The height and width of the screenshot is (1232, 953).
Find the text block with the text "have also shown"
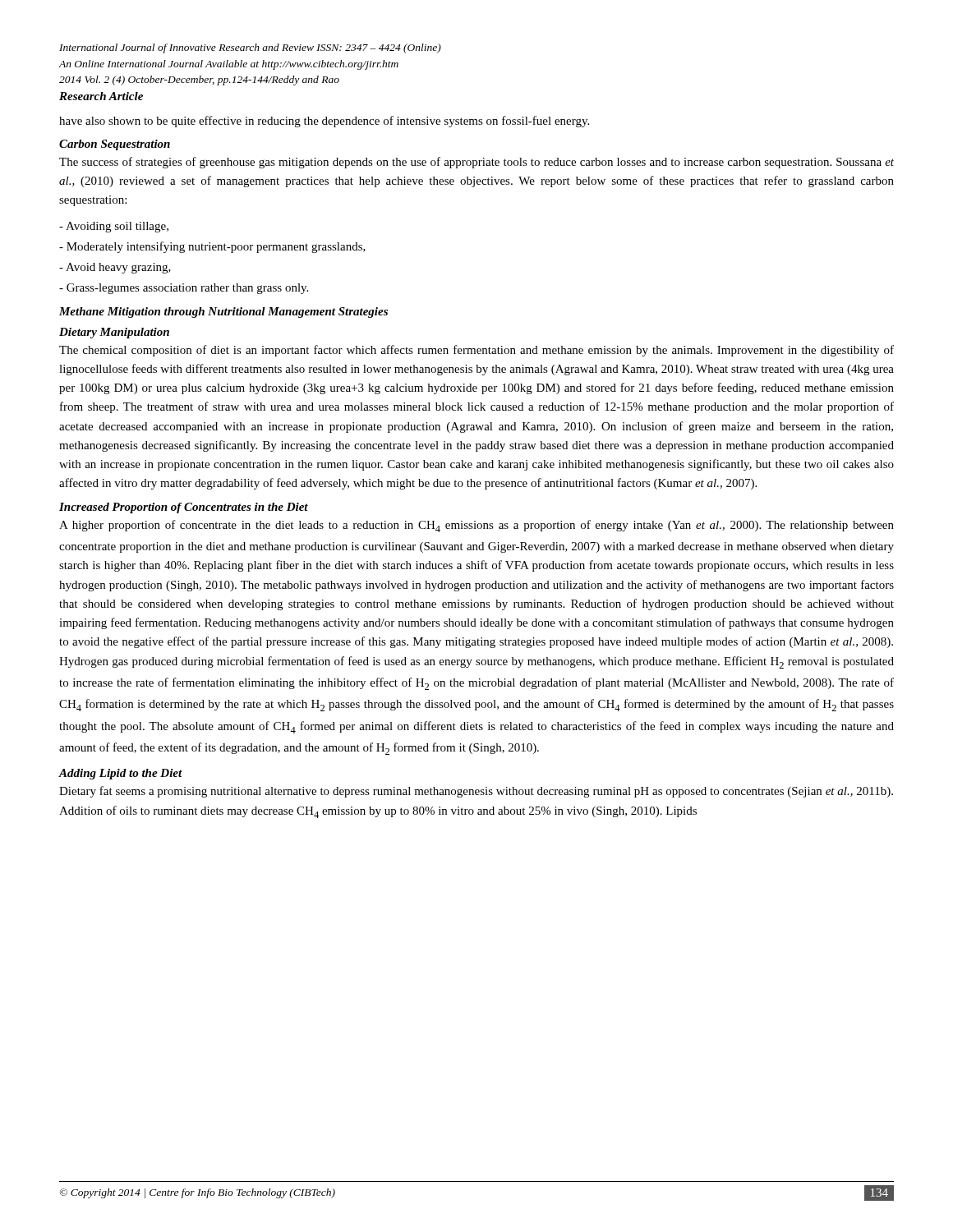pos(476,121)
